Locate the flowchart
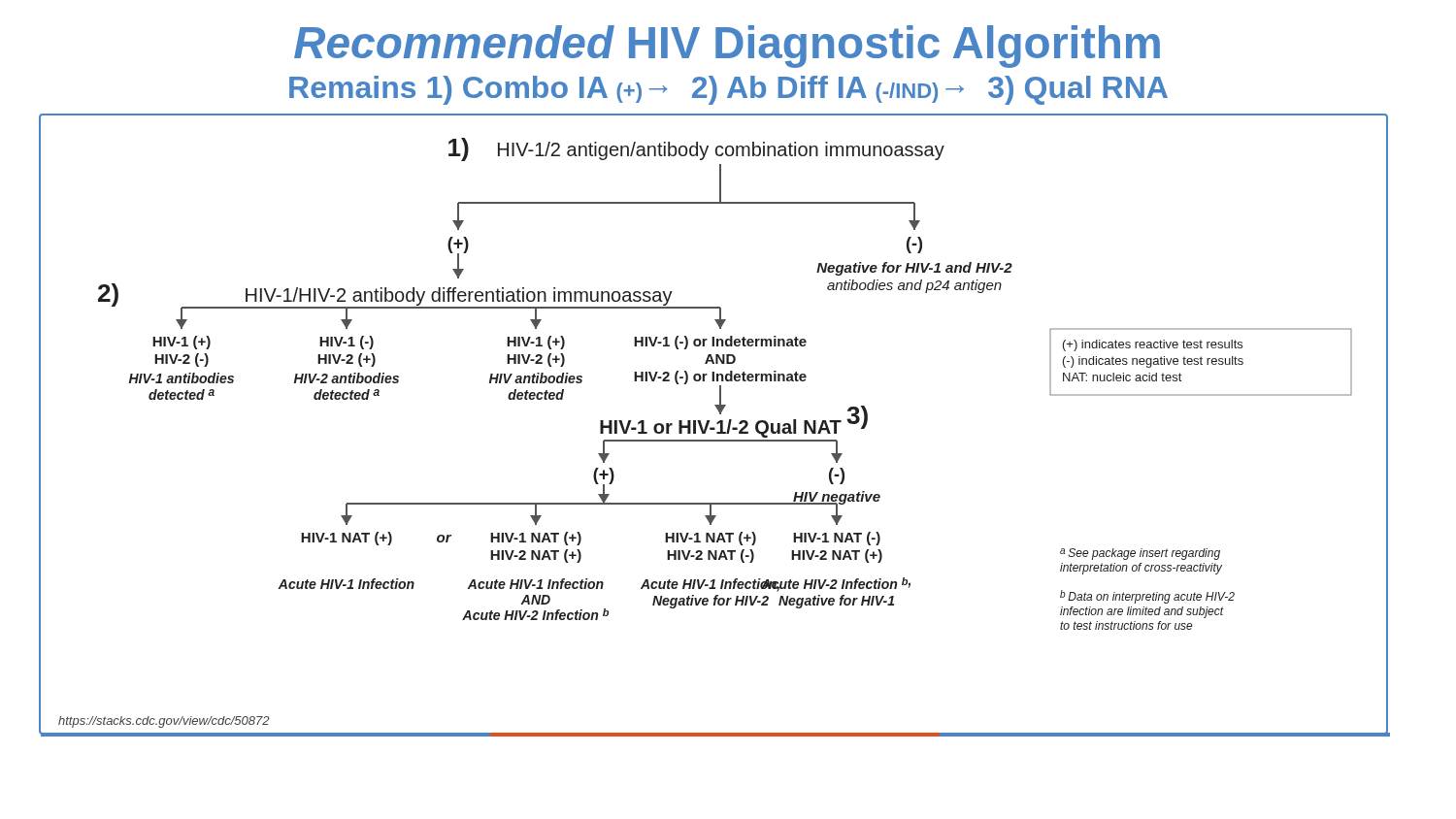The image size is (1456, 819). (713, 424)
